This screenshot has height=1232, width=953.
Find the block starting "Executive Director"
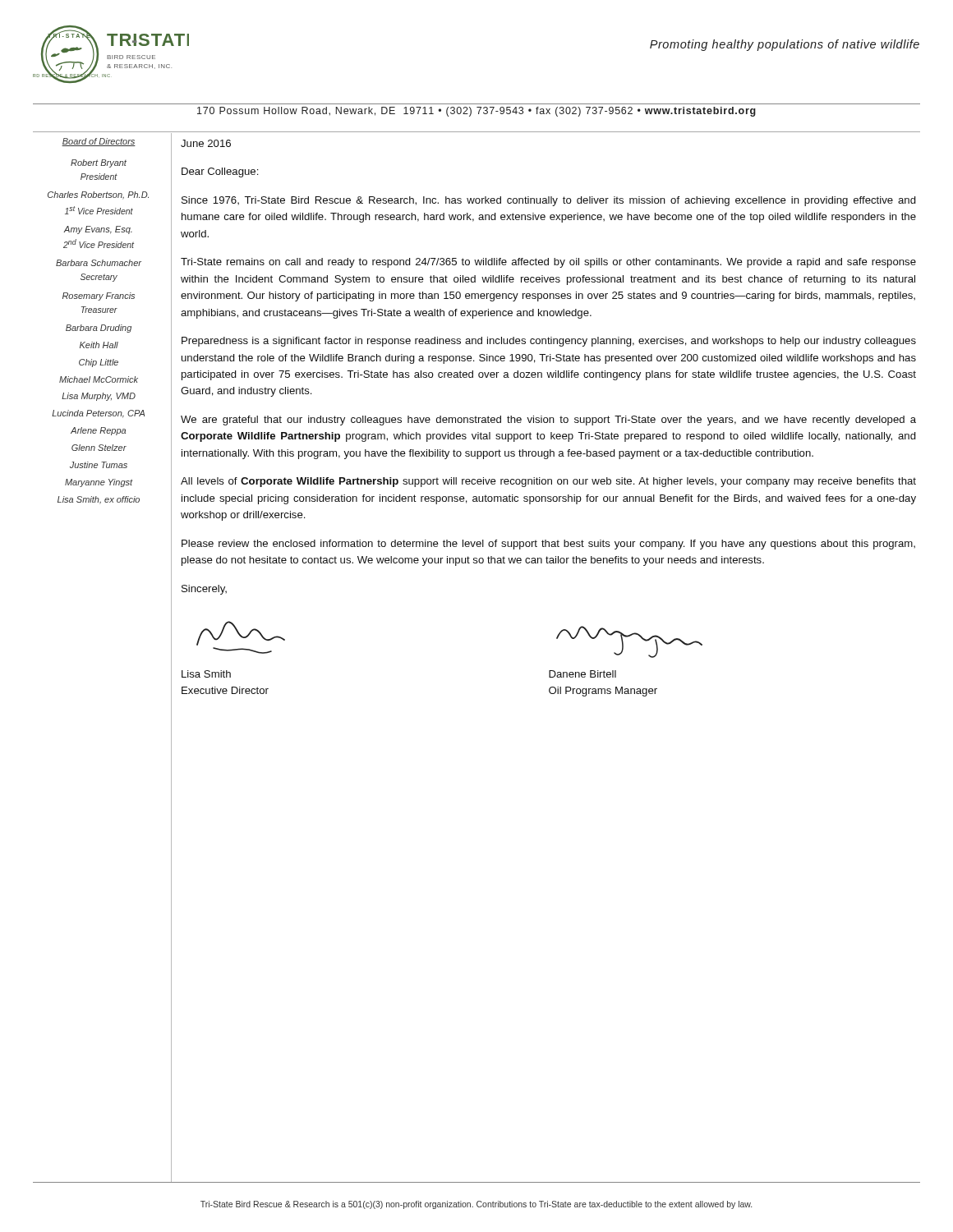[x=225, y=691]
